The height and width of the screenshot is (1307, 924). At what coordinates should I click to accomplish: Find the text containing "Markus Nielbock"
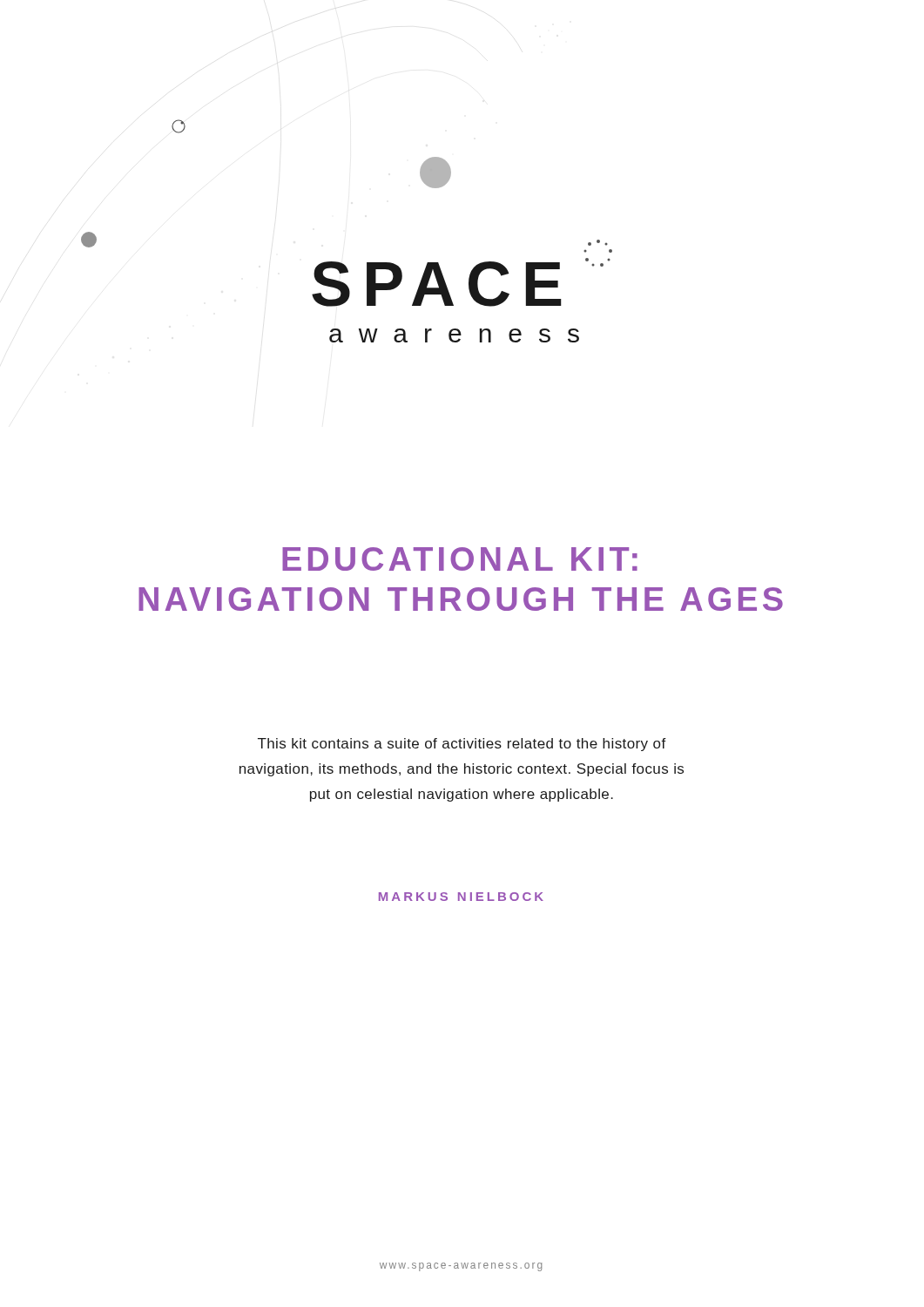(462, 896)
